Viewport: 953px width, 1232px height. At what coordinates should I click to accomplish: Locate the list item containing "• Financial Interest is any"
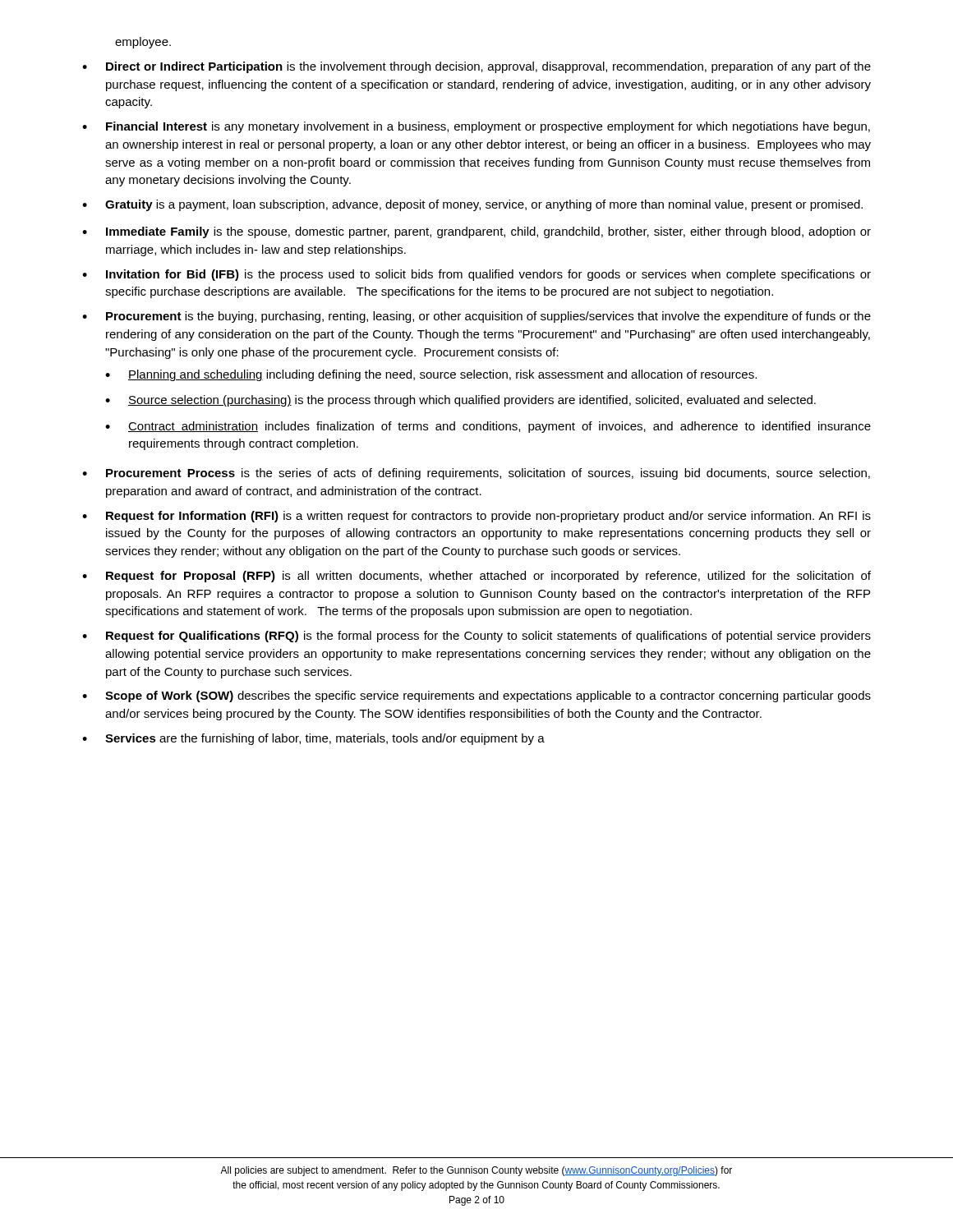[x=476, y=153]
